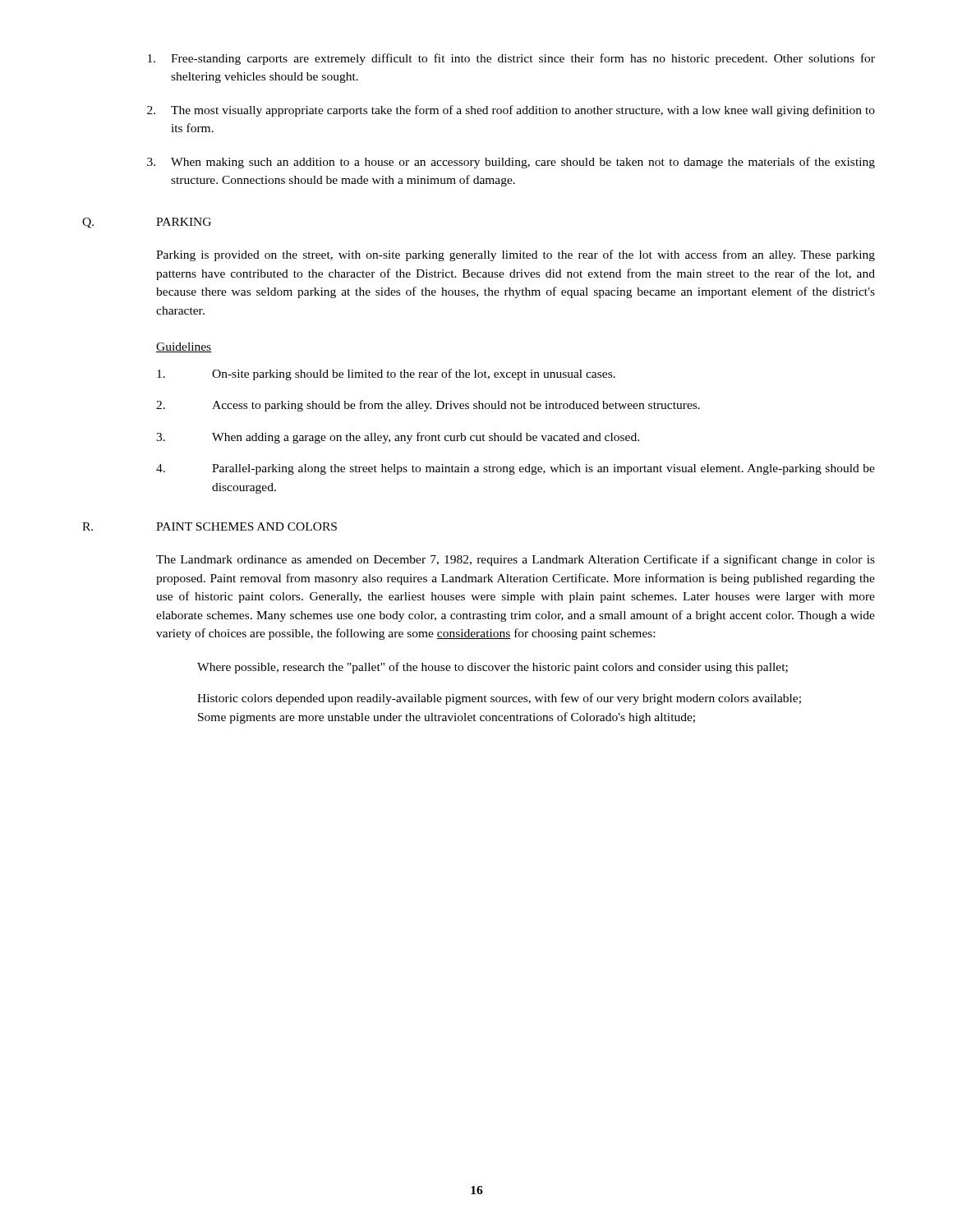
Task: Find the text starting "Where possible, research the "pallet" of"
Action: click(x=493, y=666)
